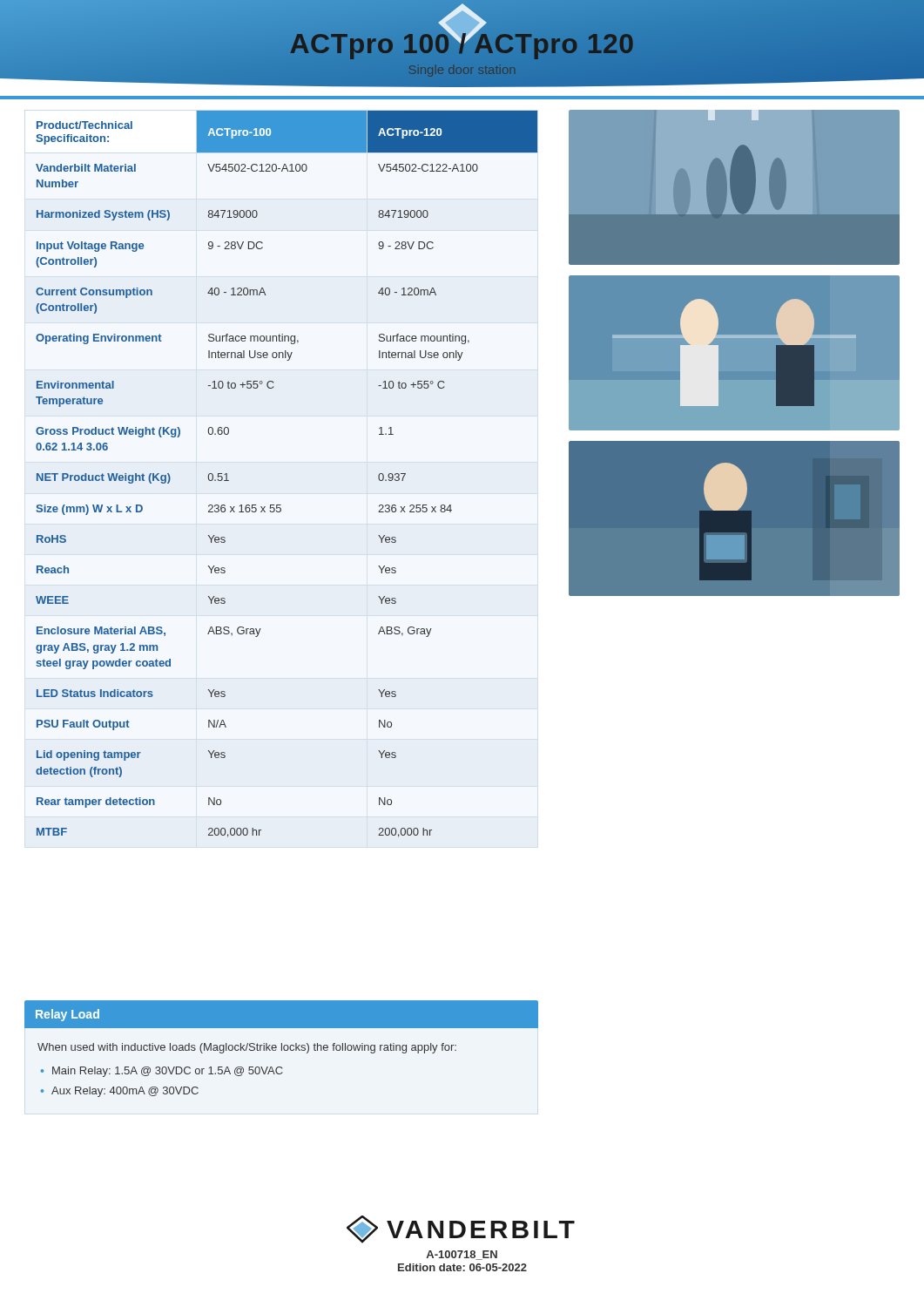Click the passage that begins "Aux Relay: 400mA"
This screenshot has height=1307, width=924.
125,1090
